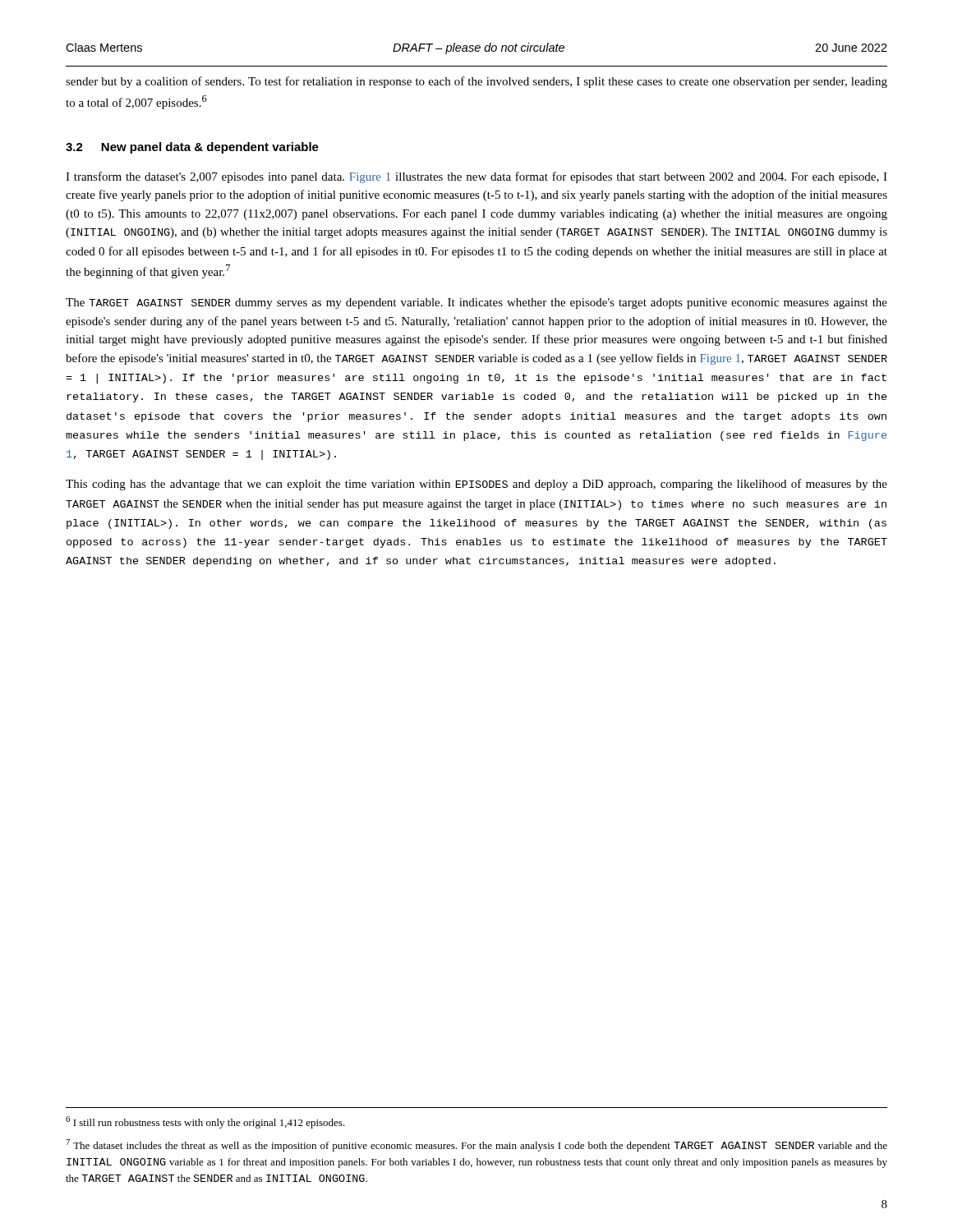Click on the text block that says "I transform the dataset's"
This screenshot has width=953, height=1232.
tap(476, 224)
